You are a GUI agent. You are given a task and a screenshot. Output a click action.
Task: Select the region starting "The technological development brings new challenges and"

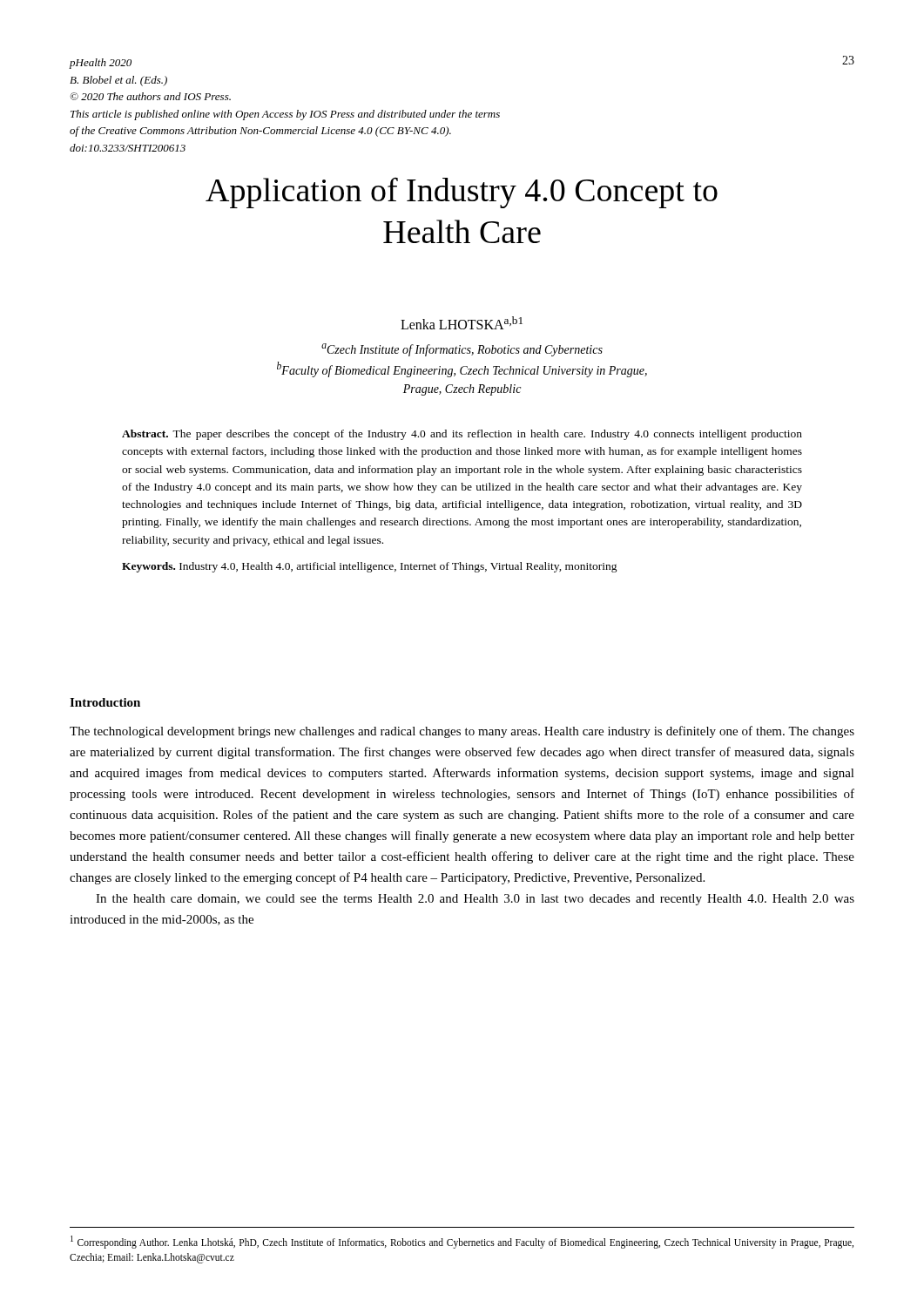pyautogui.click(x=462, y=825)
